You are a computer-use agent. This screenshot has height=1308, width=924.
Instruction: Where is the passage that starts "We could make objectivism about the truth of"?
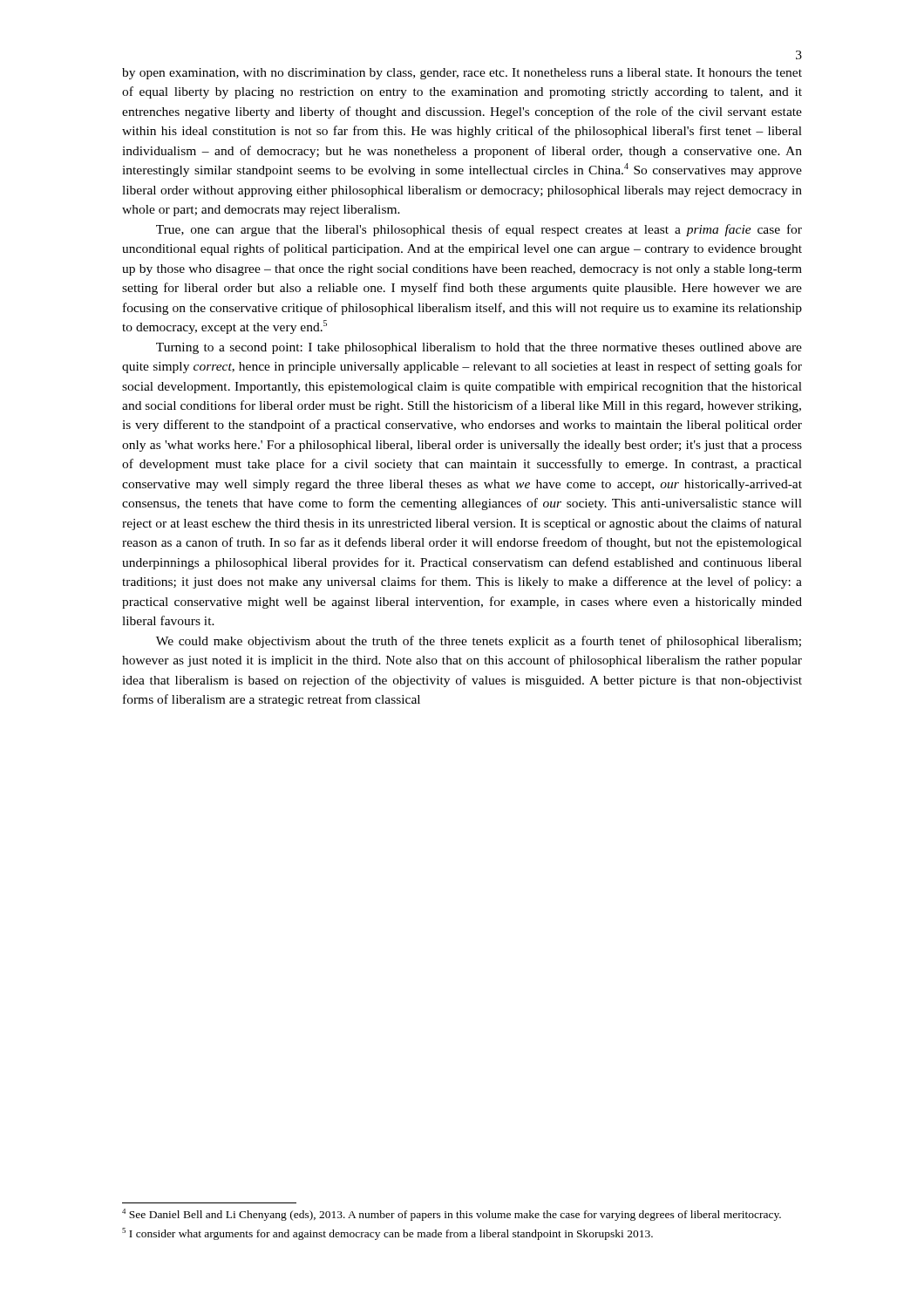click(x=462, y=670)
